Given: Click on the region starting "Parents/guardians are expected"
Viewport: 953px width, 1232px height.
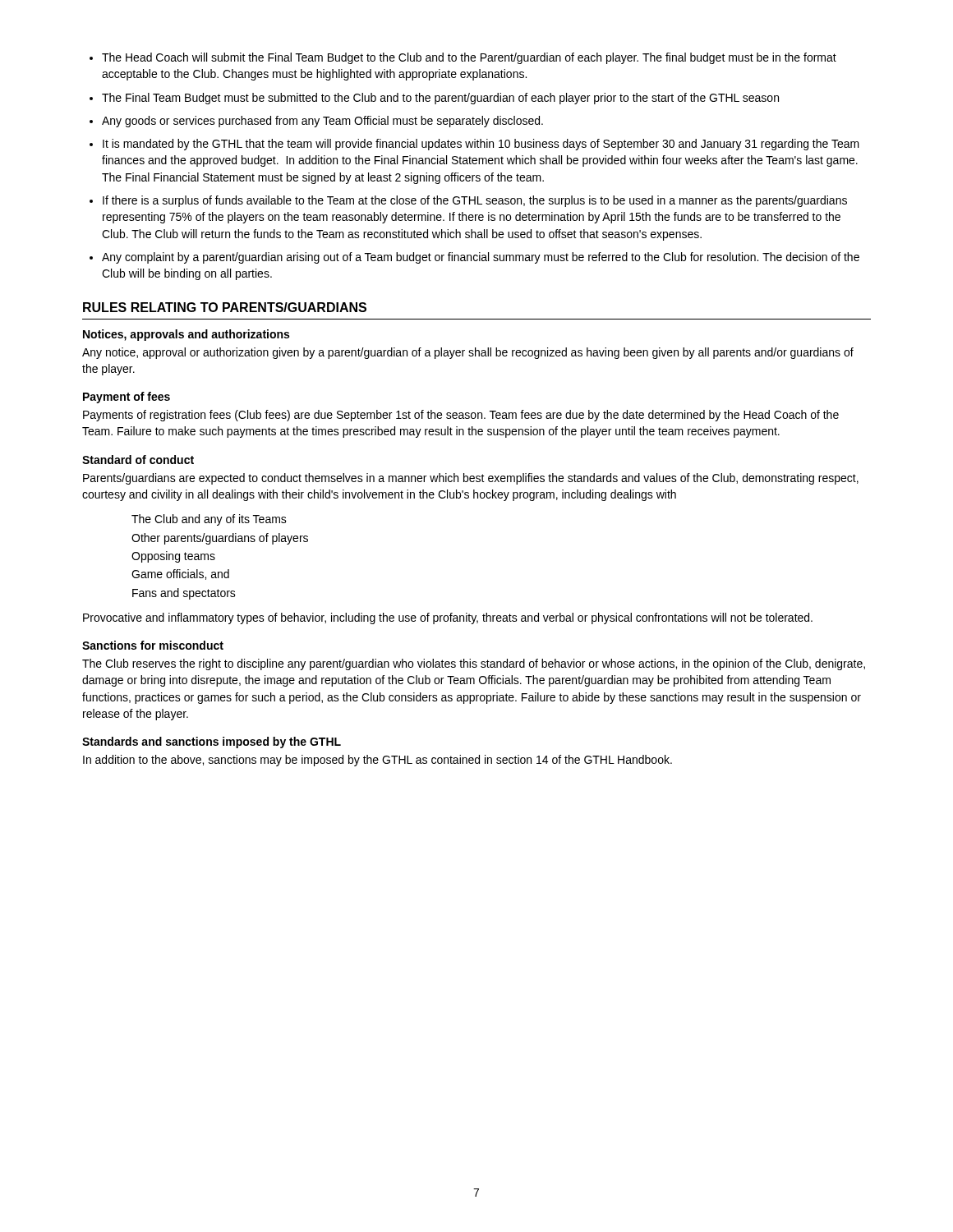Looking at the screenshot, I should tap(471, 486).
